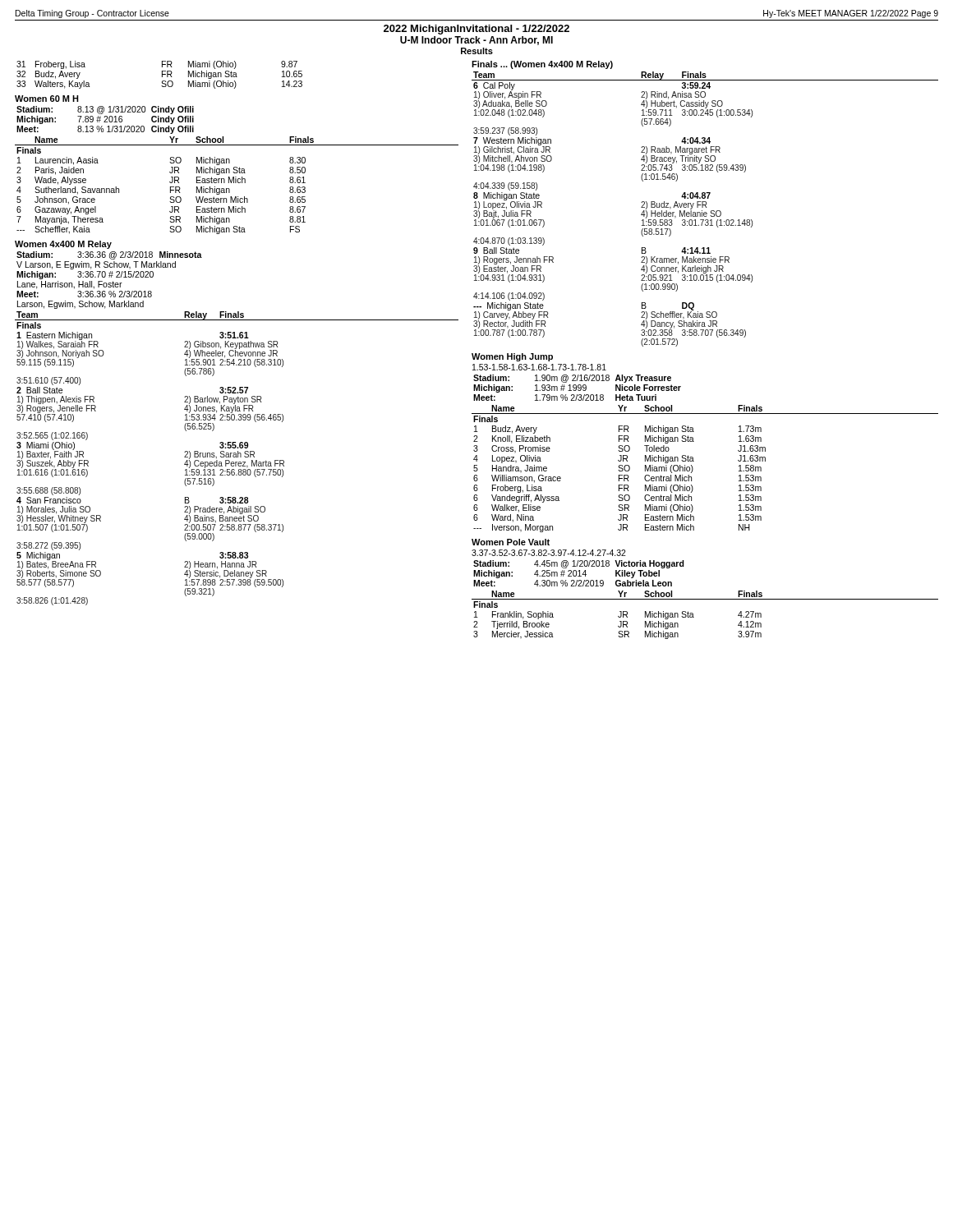The height and width of the screenshot is (1232, 953).
Task: Find the table that mentions "1) Oliver, Aspin FR"
Action: [x=705, y=208]
